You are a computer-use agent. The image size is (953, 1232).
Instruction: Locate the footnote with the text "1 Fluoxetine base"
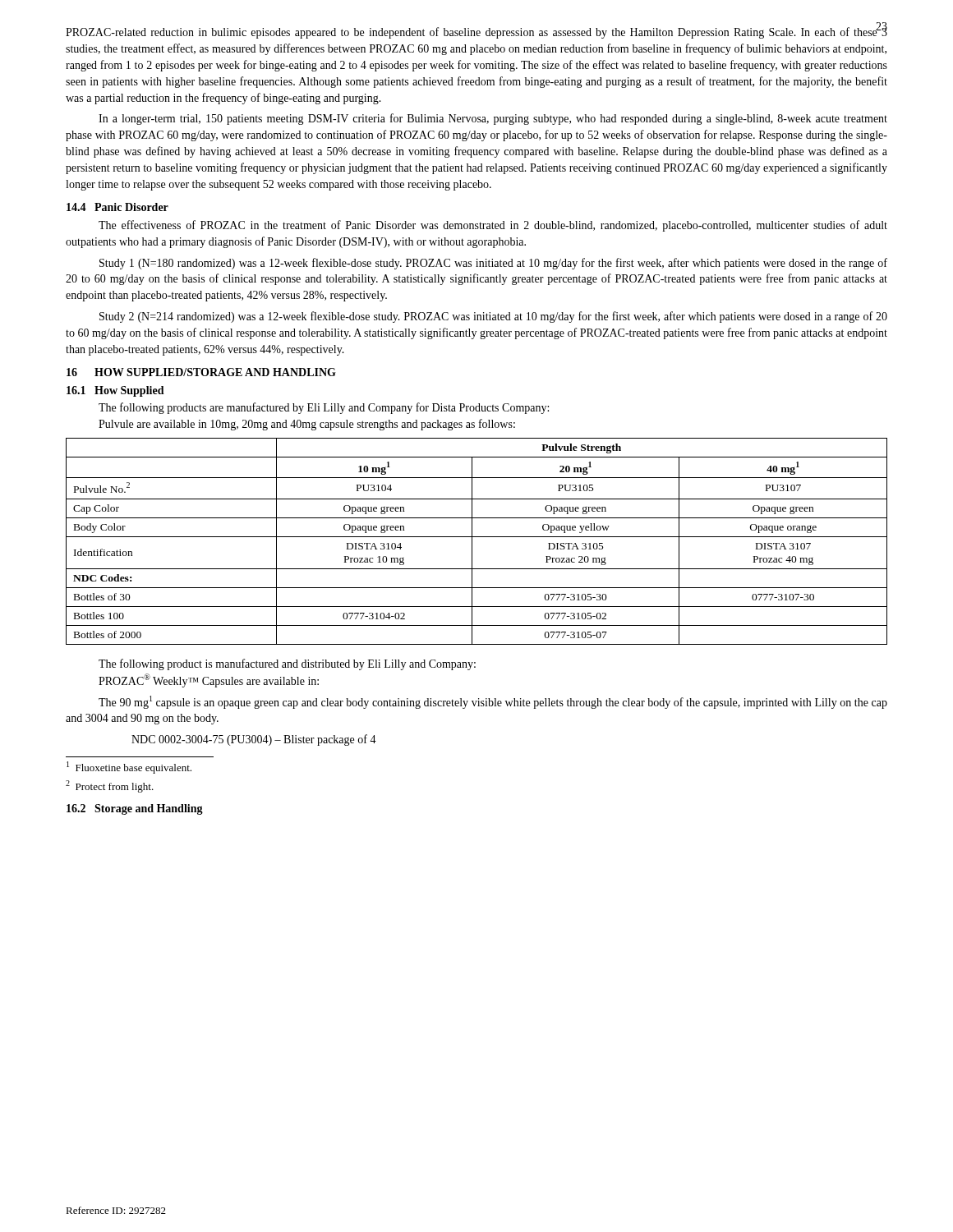tap(129, 767)
